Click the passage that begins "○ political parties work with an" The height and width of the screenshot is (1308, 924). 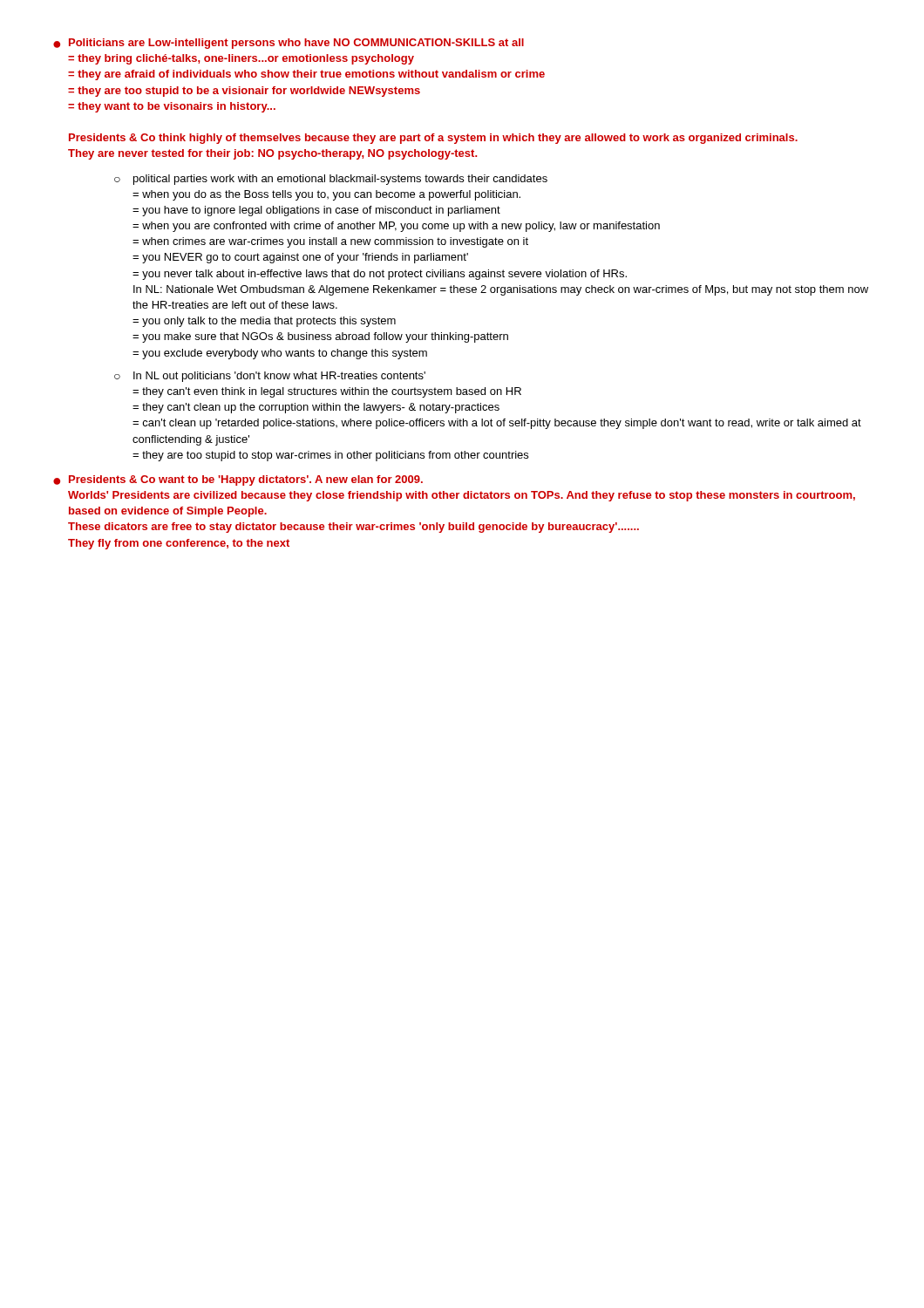[x=492, y=266]
